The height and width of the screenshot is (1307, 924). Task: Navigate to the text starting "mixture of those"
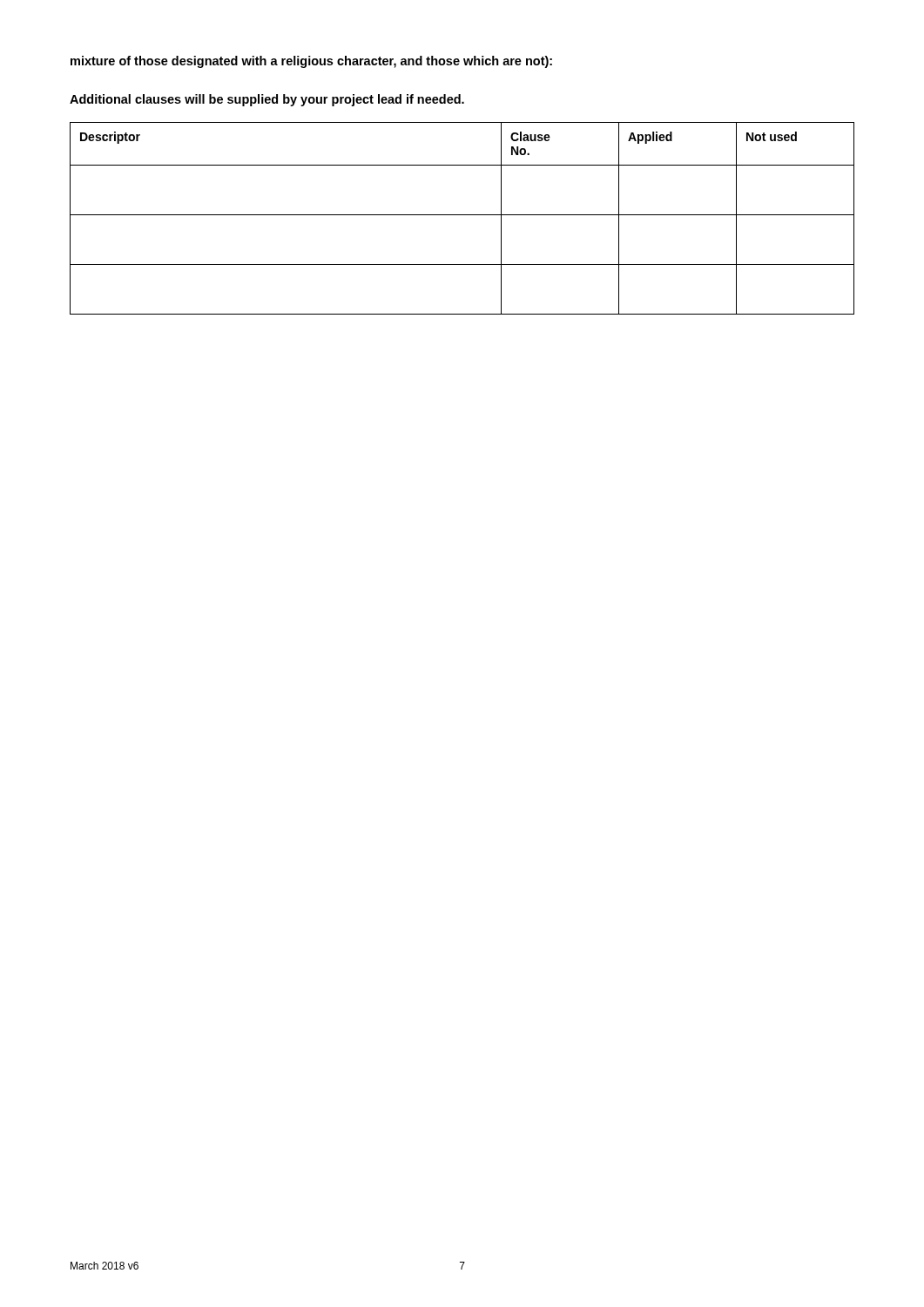point(311,61)
